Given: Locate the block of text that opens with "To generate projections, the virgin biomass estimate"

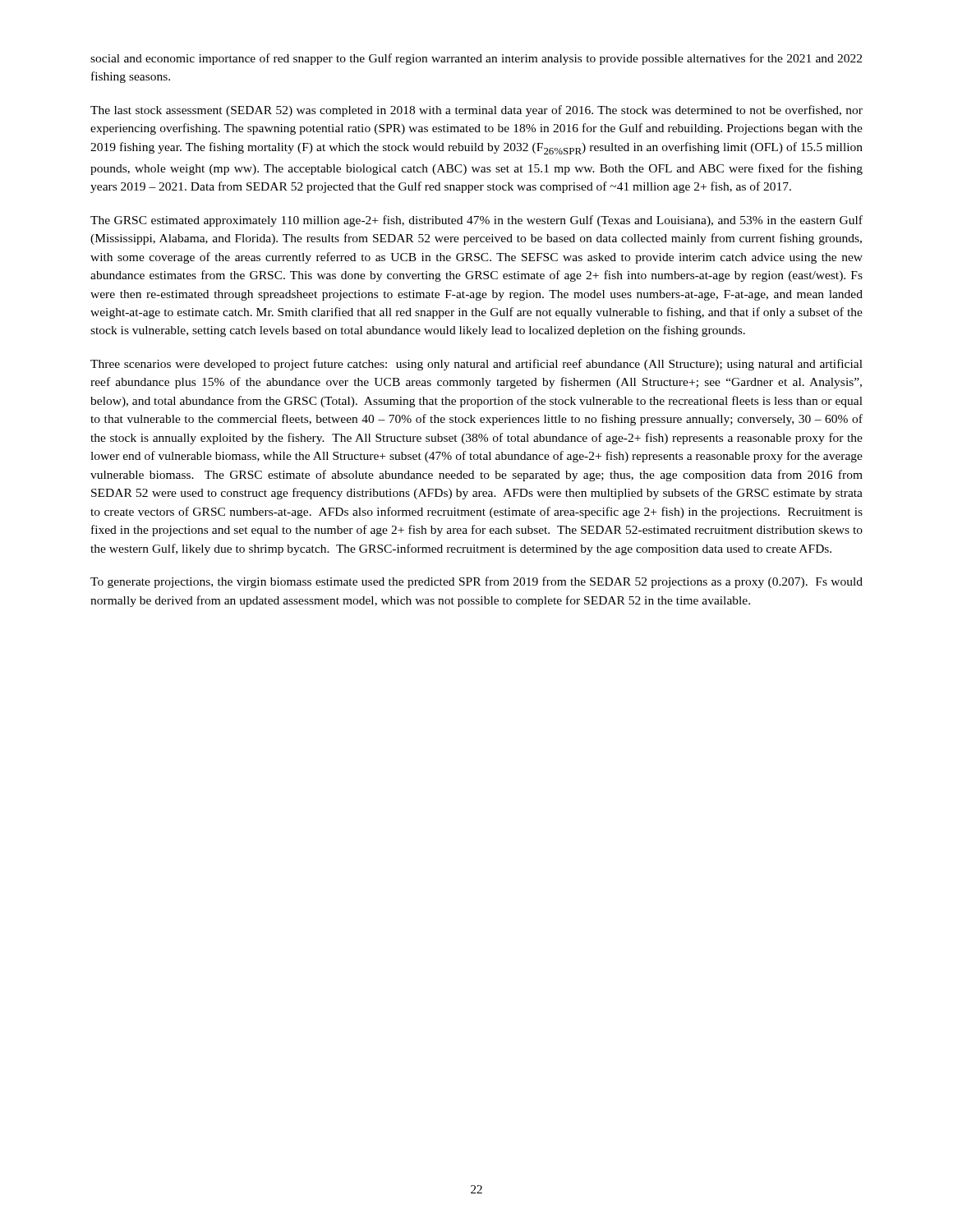Looking at the screenshot, I should pos(476,590).
